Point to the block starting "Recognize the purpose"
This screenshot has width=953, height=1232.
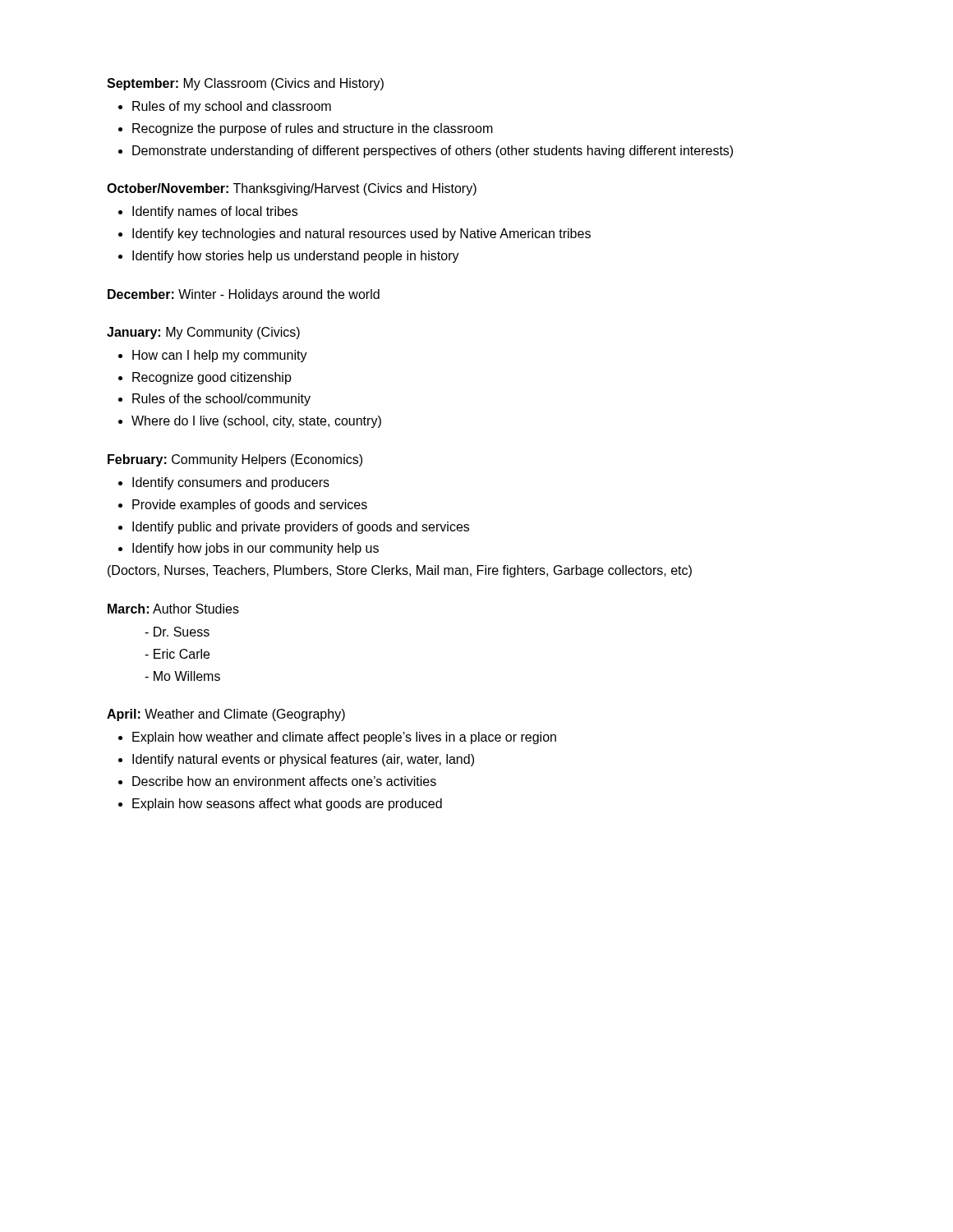click(x=312, y=128)
